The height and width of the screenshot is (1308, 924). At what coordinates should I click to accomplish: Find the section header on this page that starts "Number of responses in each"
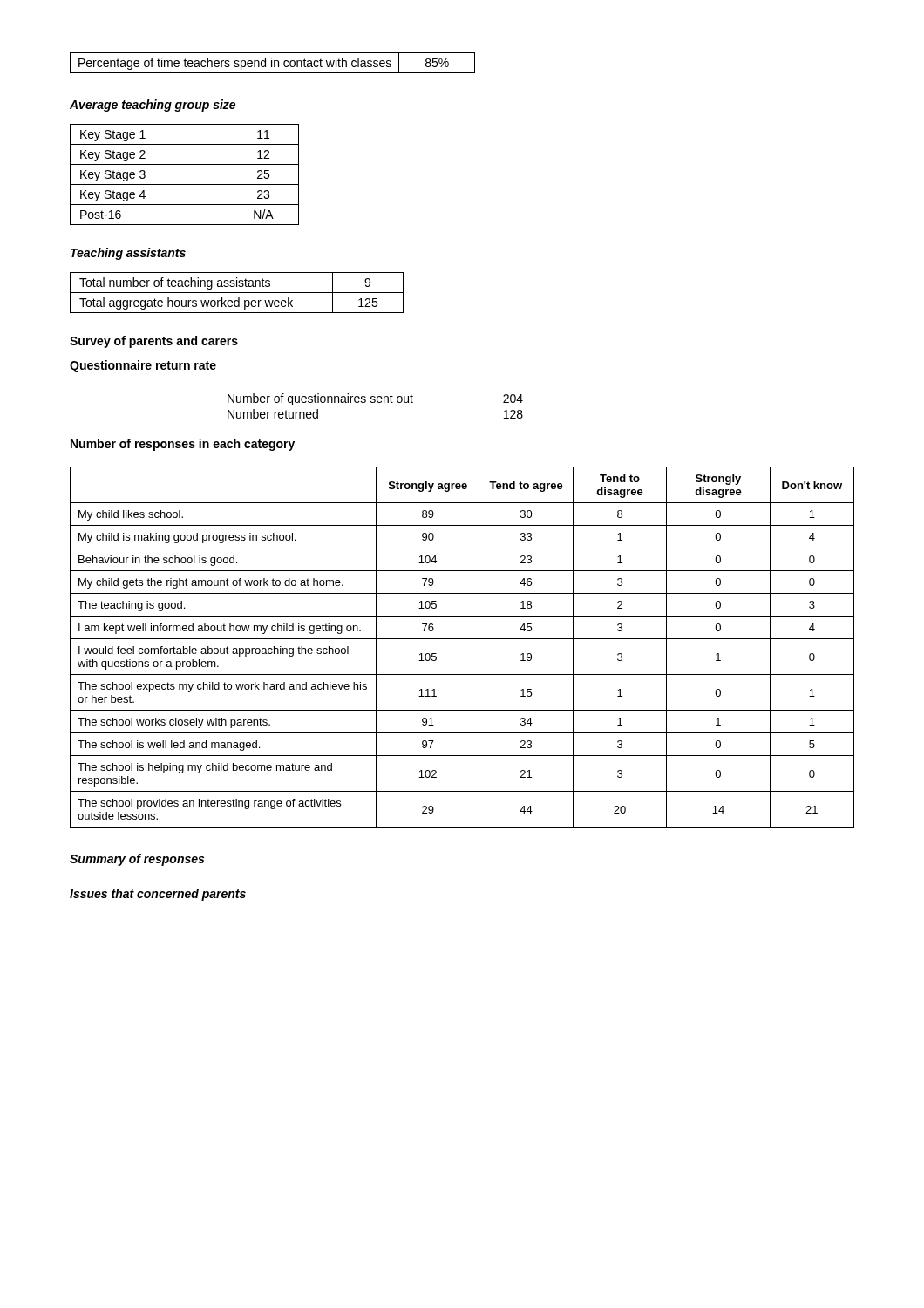pyautogui.click(x=182, y=444)
